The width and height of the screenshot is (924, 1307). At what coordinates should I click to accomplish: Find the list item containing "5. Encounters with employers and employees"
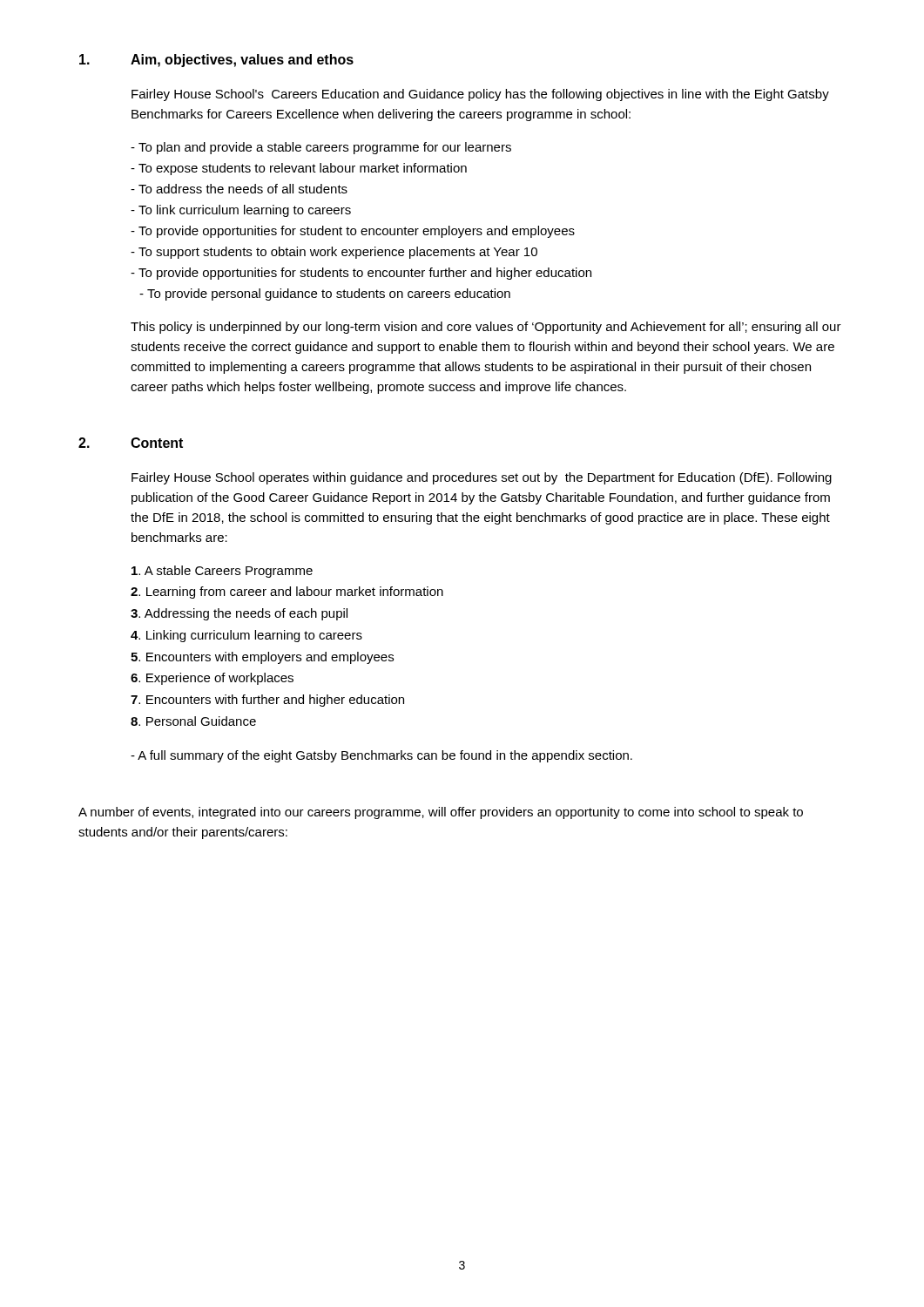click(x=262, y=656)
